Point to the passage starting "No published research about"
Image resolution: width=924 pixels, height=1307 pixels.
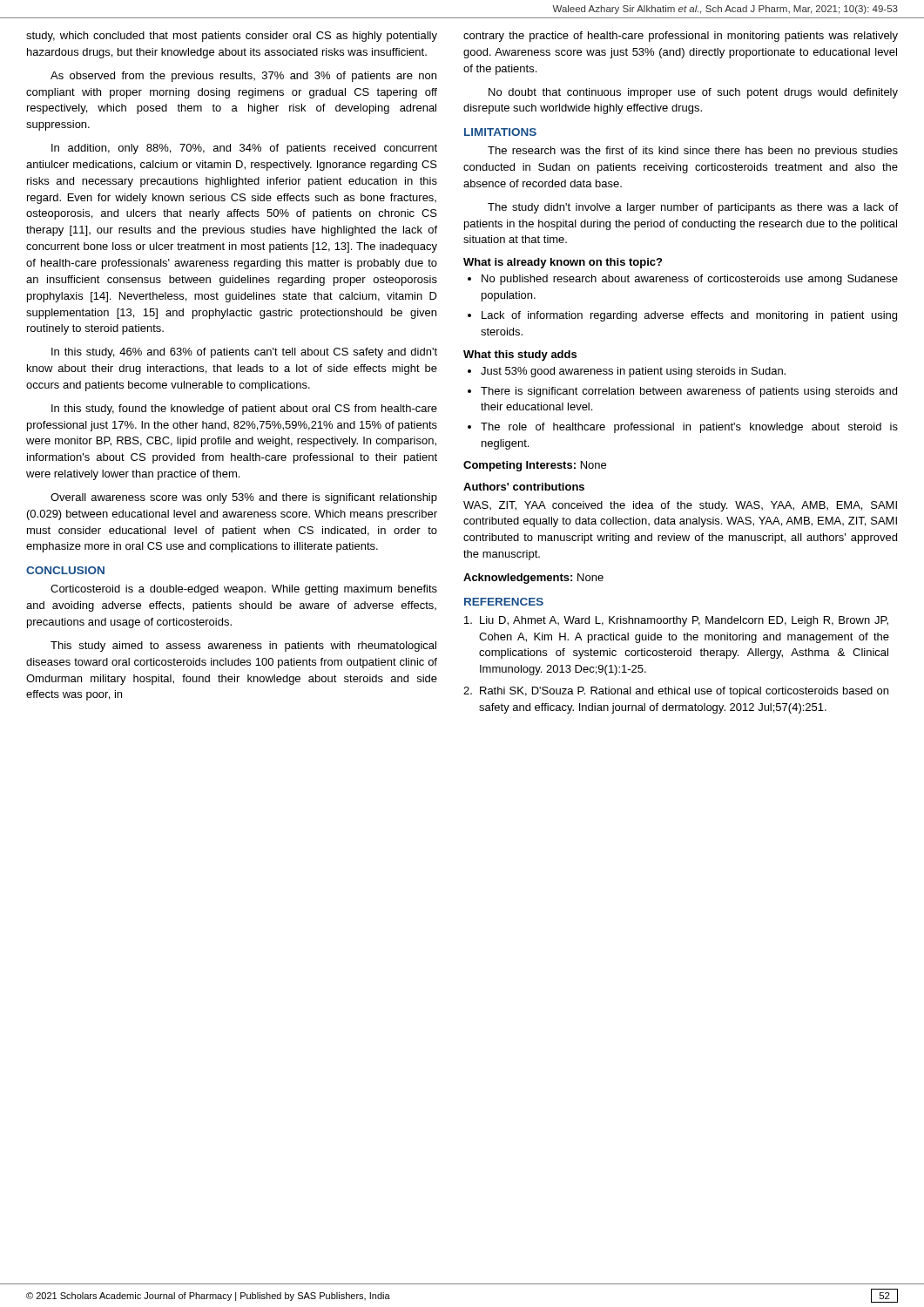coord(689,288)
